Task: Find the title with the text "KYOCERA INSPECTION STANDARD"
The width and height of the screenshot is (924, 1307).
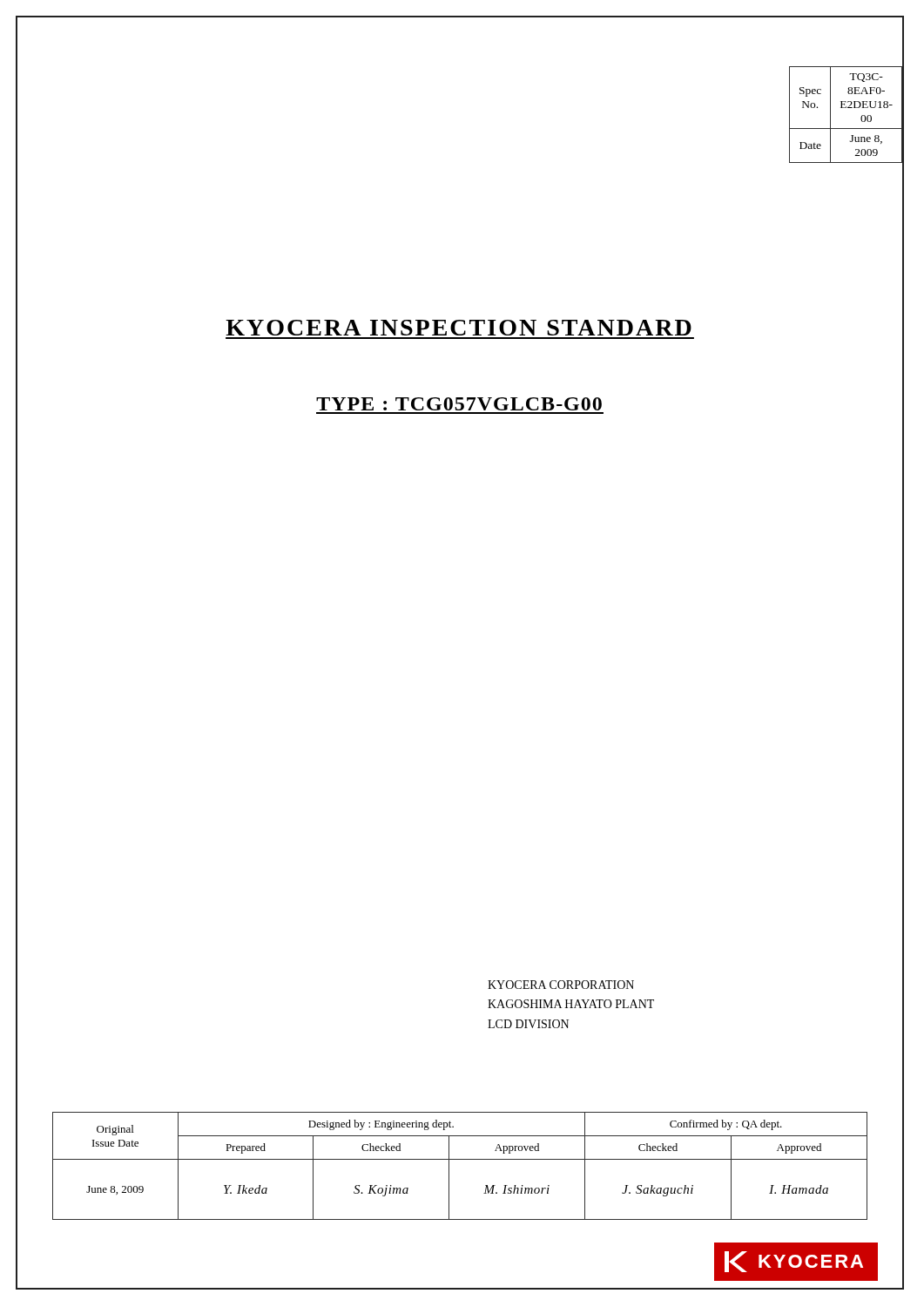Action: (x=460, y=327)
